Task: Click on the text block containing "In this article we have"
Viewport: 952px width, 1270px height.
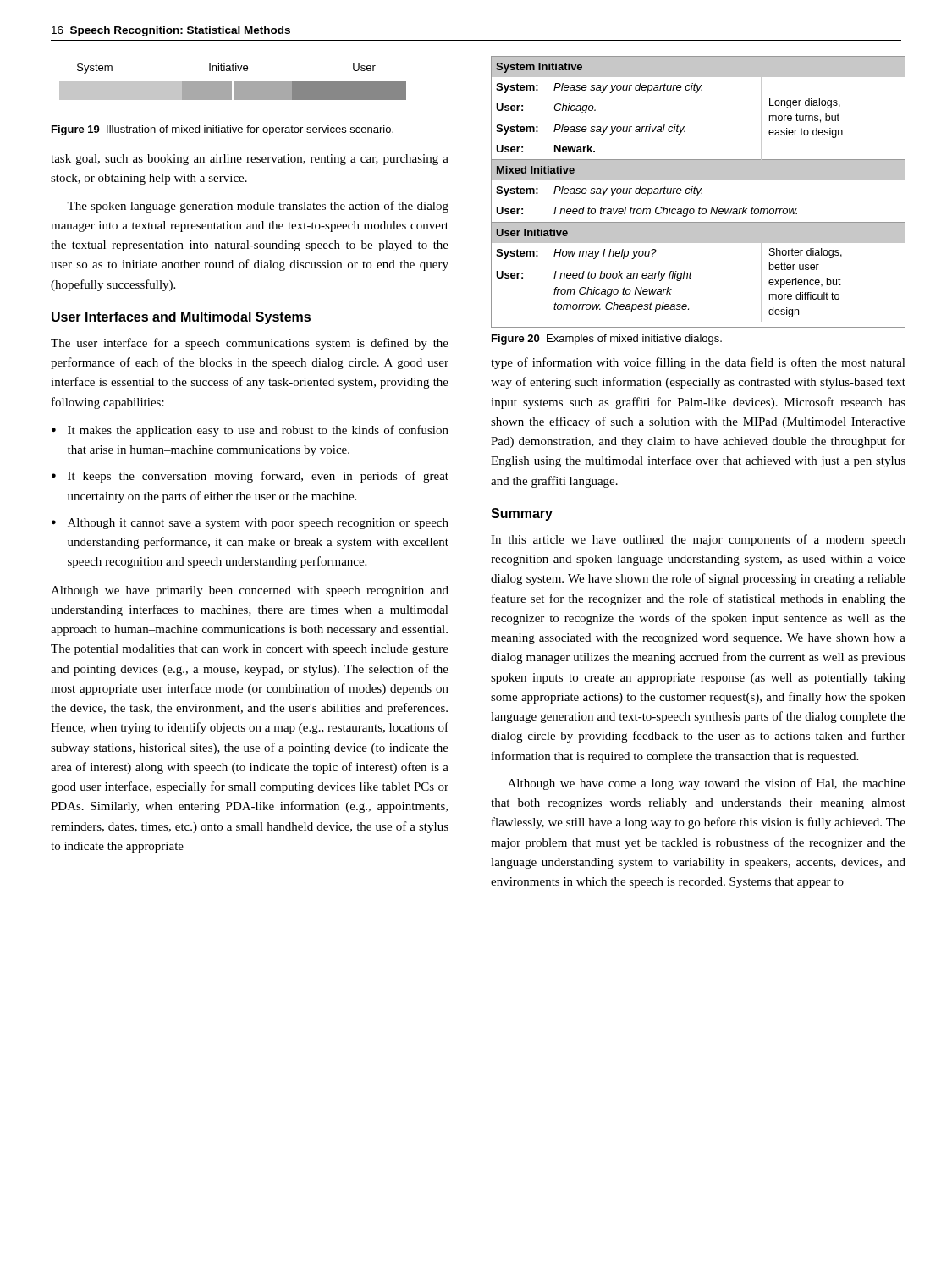Action: [698, 711]
